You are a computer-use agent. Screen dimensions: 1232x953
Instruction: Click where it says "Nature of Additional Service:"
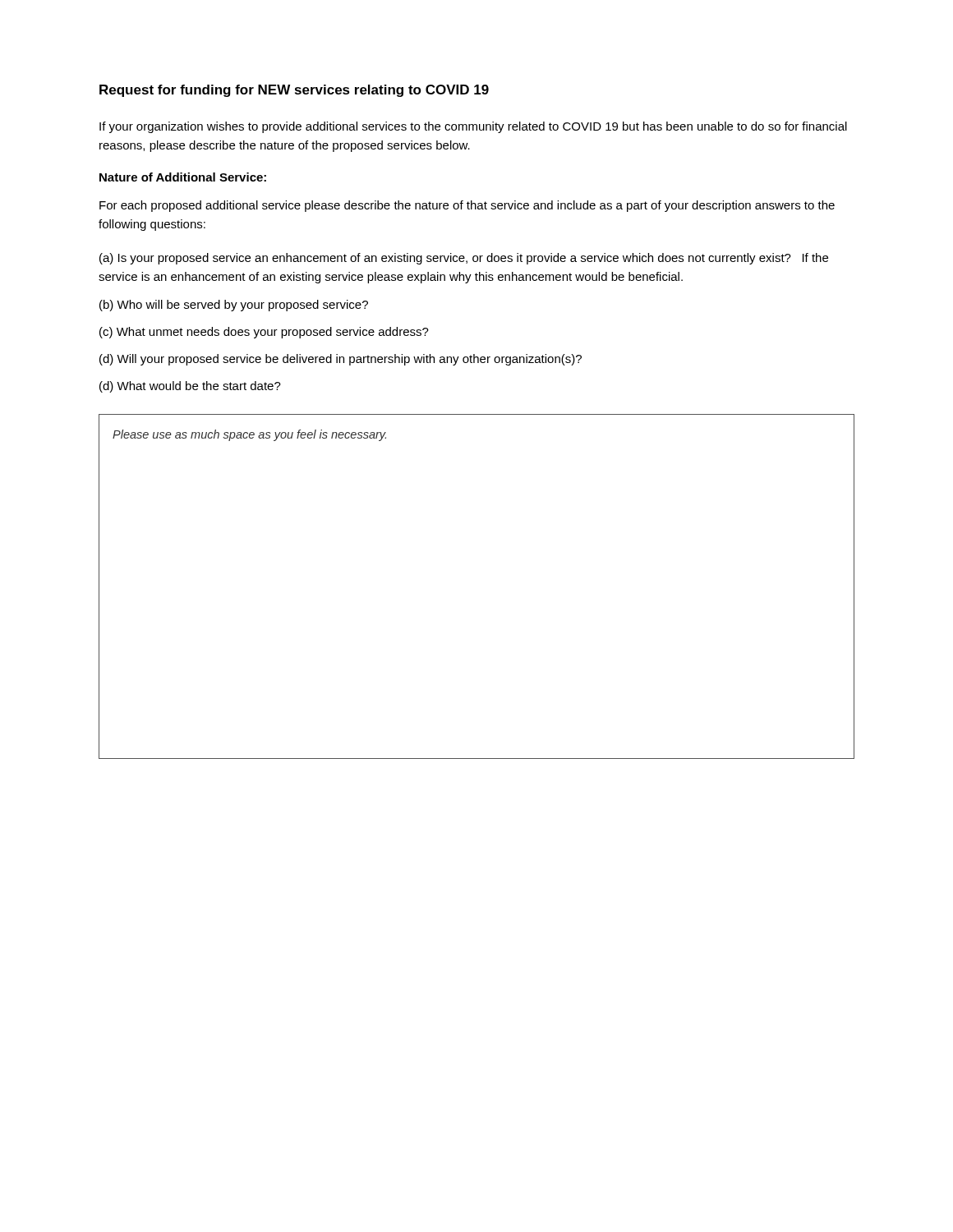click(183, 177)
